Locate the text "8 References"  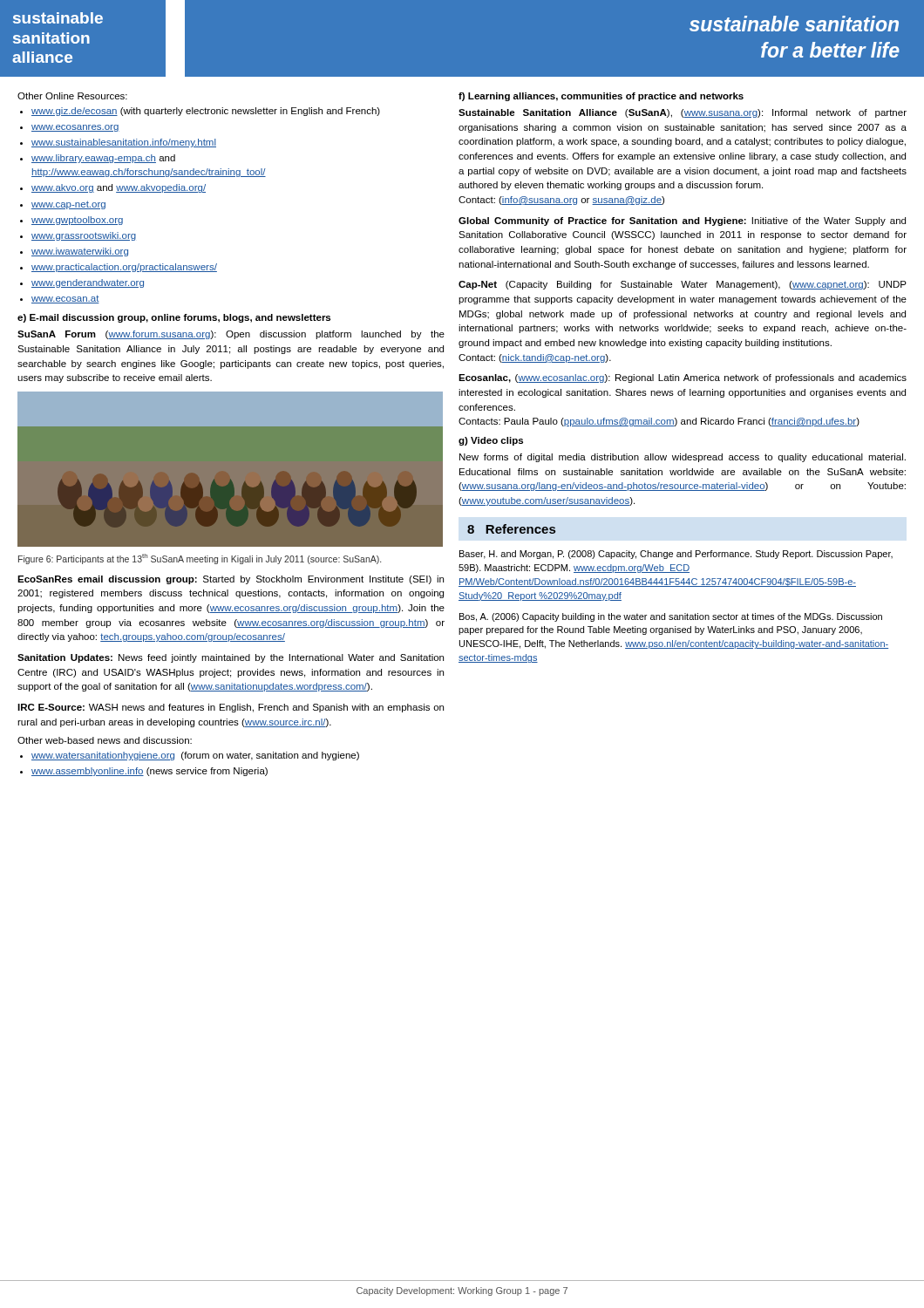click(512, 529)
